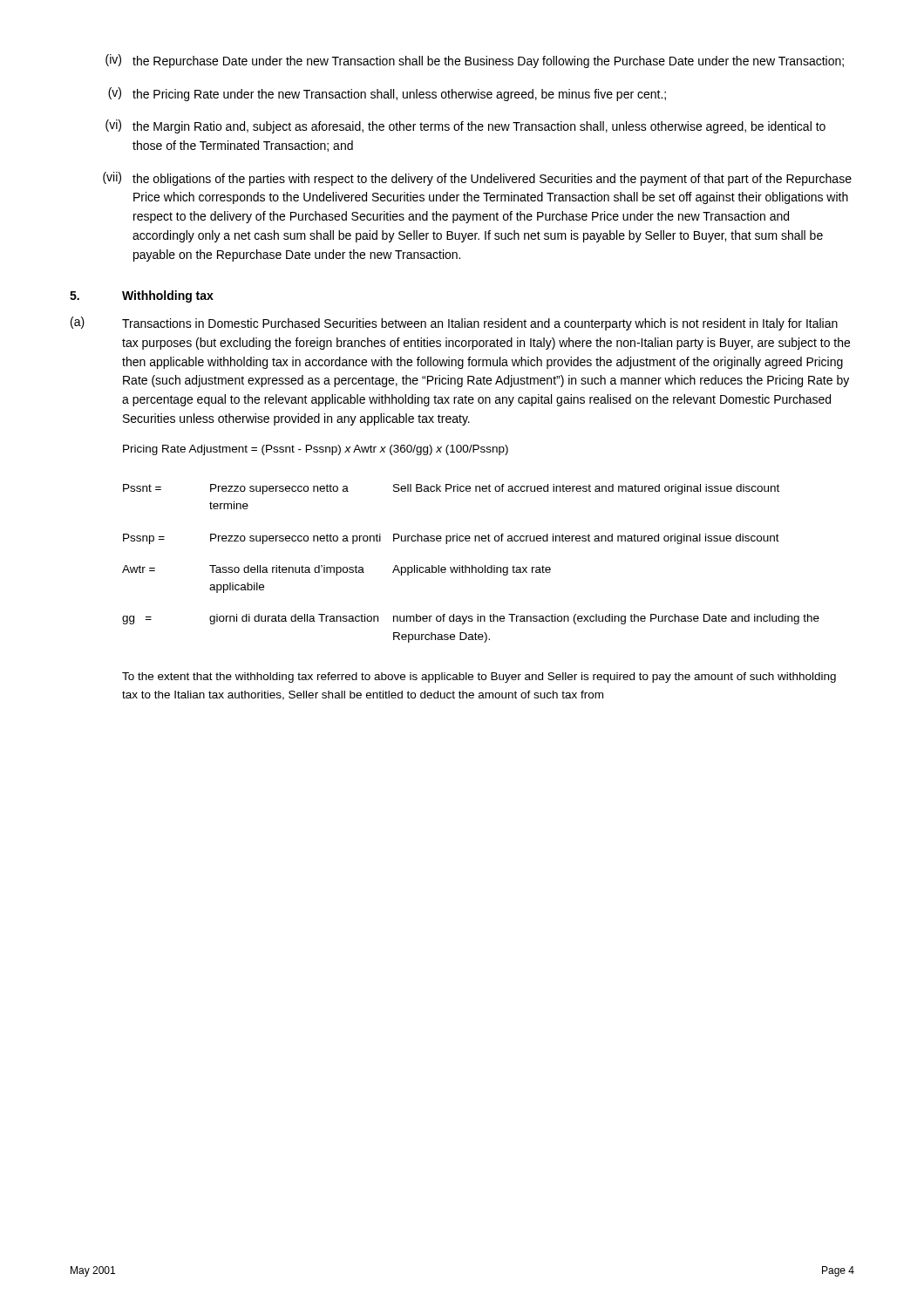Click the table
Screen dimensions: 1308x924
coord(462,564)
